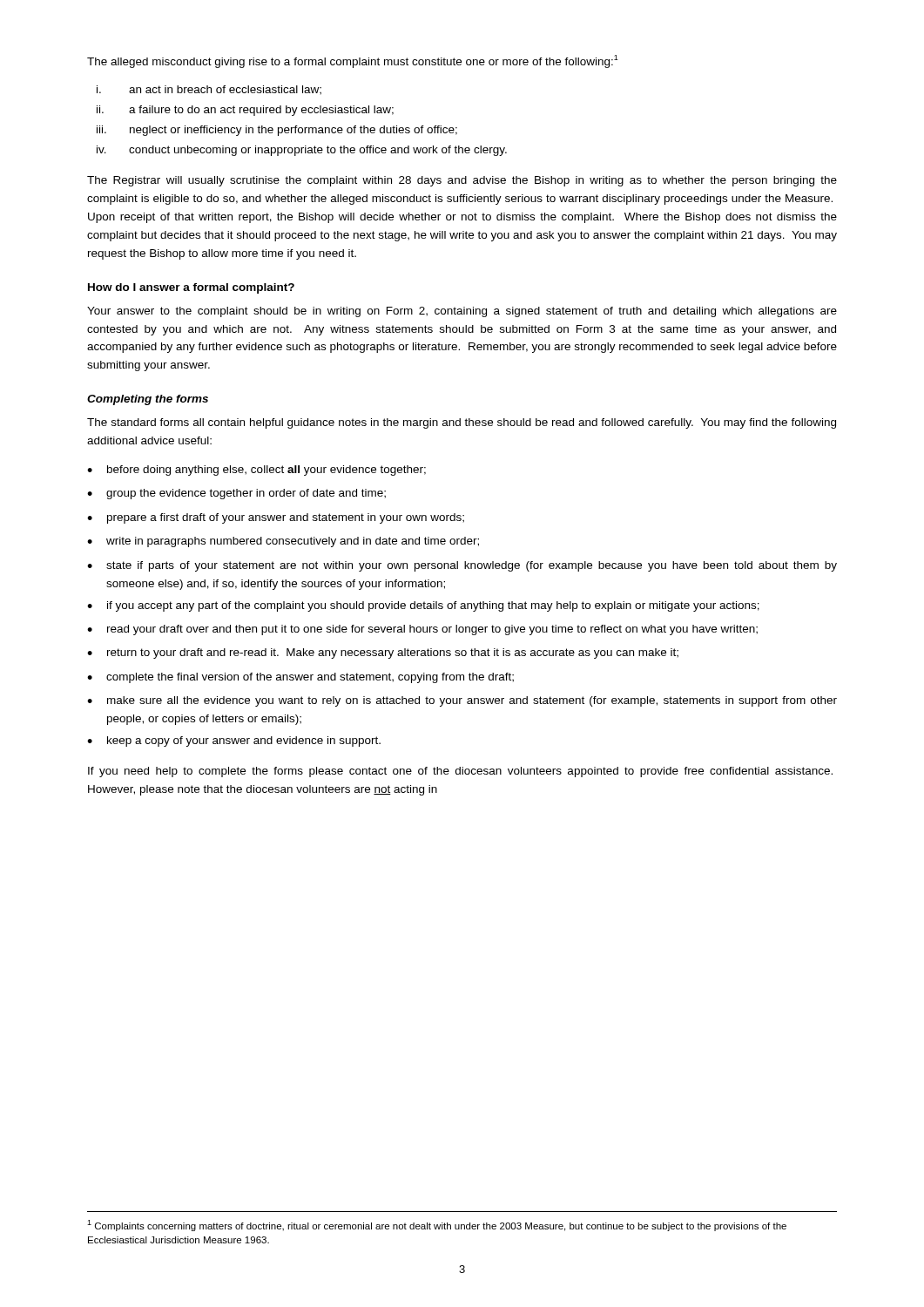Find the list item that reads "• if you accept"
Image resolution: width=924 pixels, height=1307 pixels.
click(462, 607)
